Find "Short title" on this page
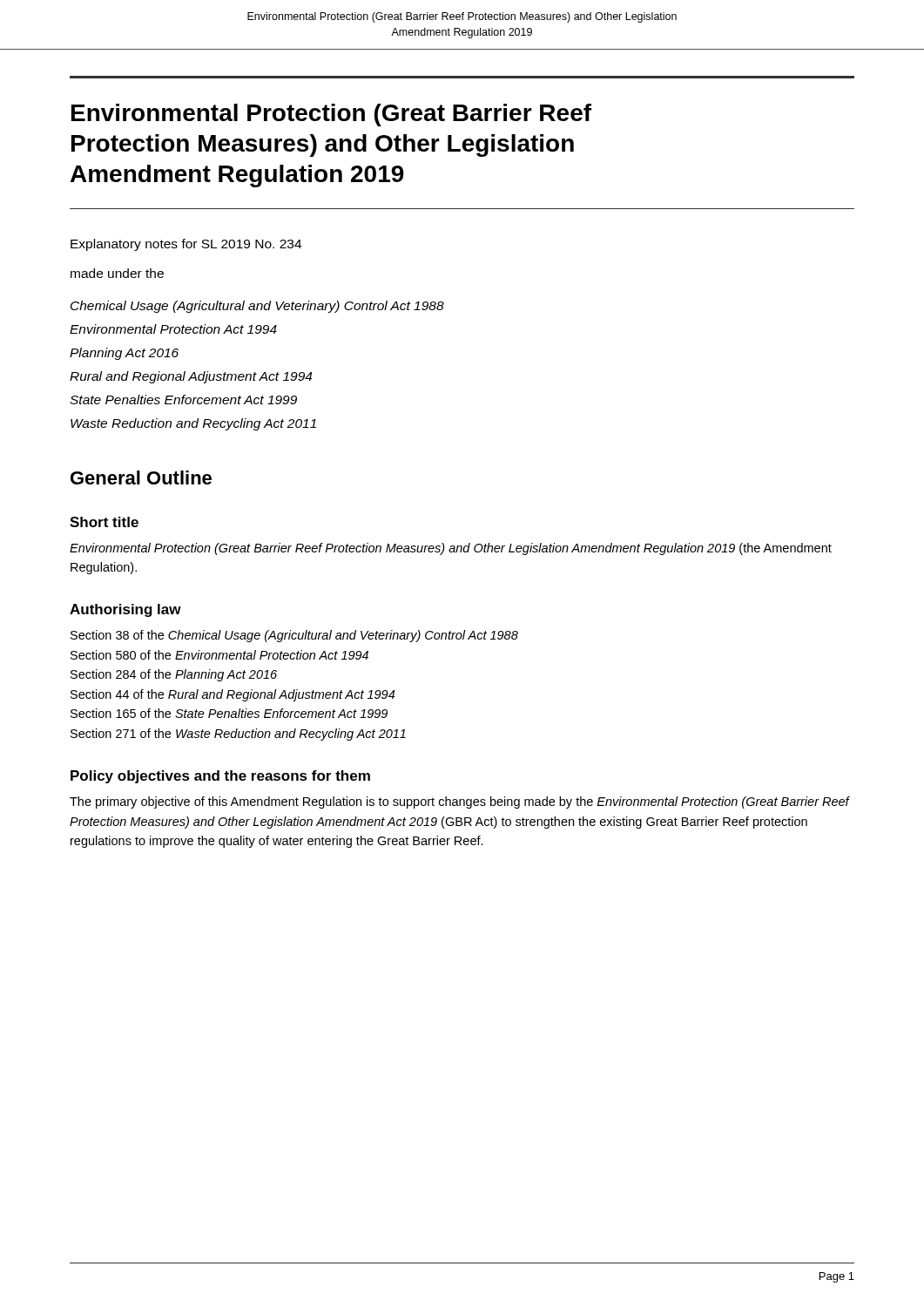Image resolution: width=924 pixels, height=1307 pixels. pyautogui.click(x=104, y=522)
